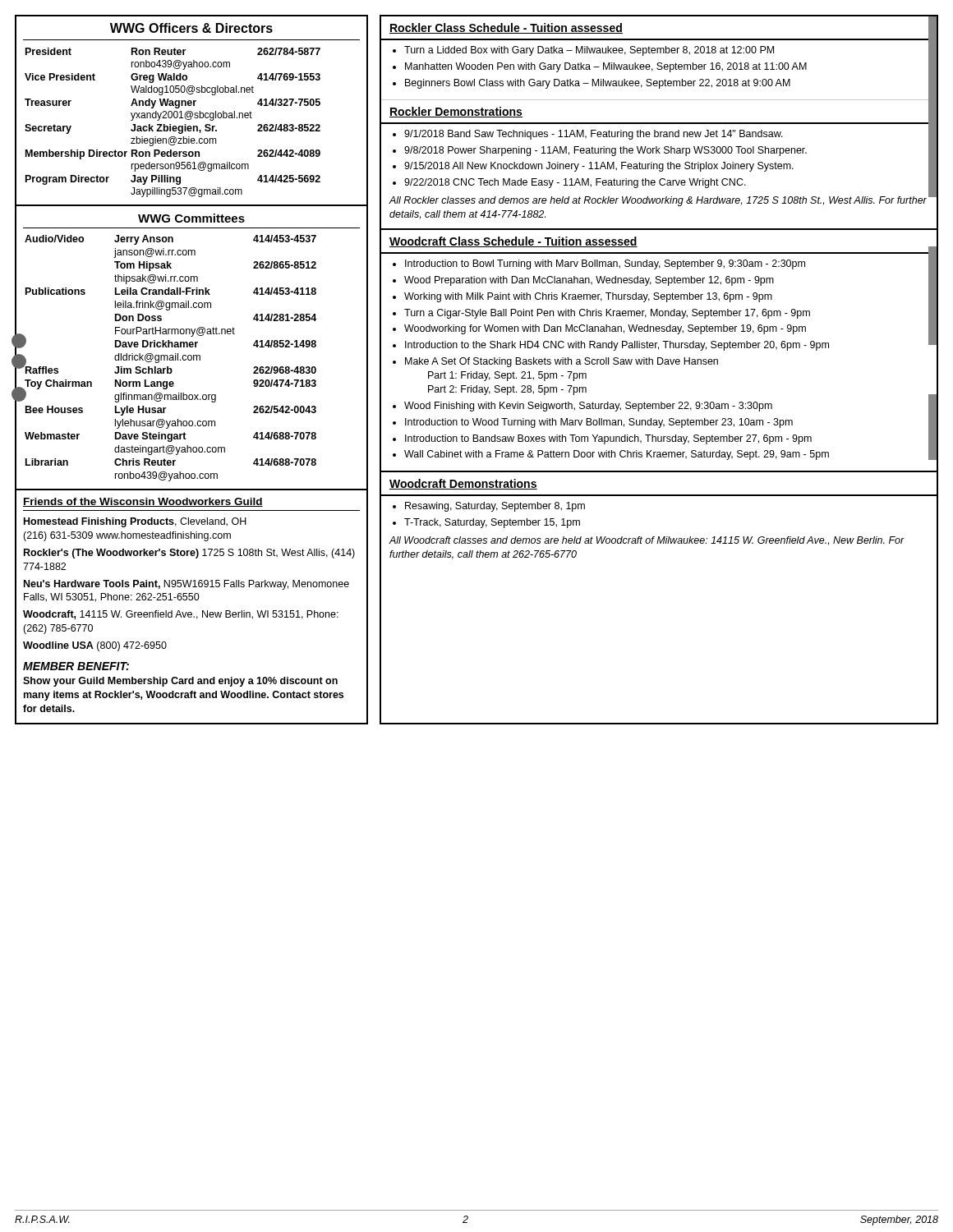This screenshot has height=1232, width=953.
Task: Select the text block that says "All Woodcraft classes and demos are held"
Action: 647,547
